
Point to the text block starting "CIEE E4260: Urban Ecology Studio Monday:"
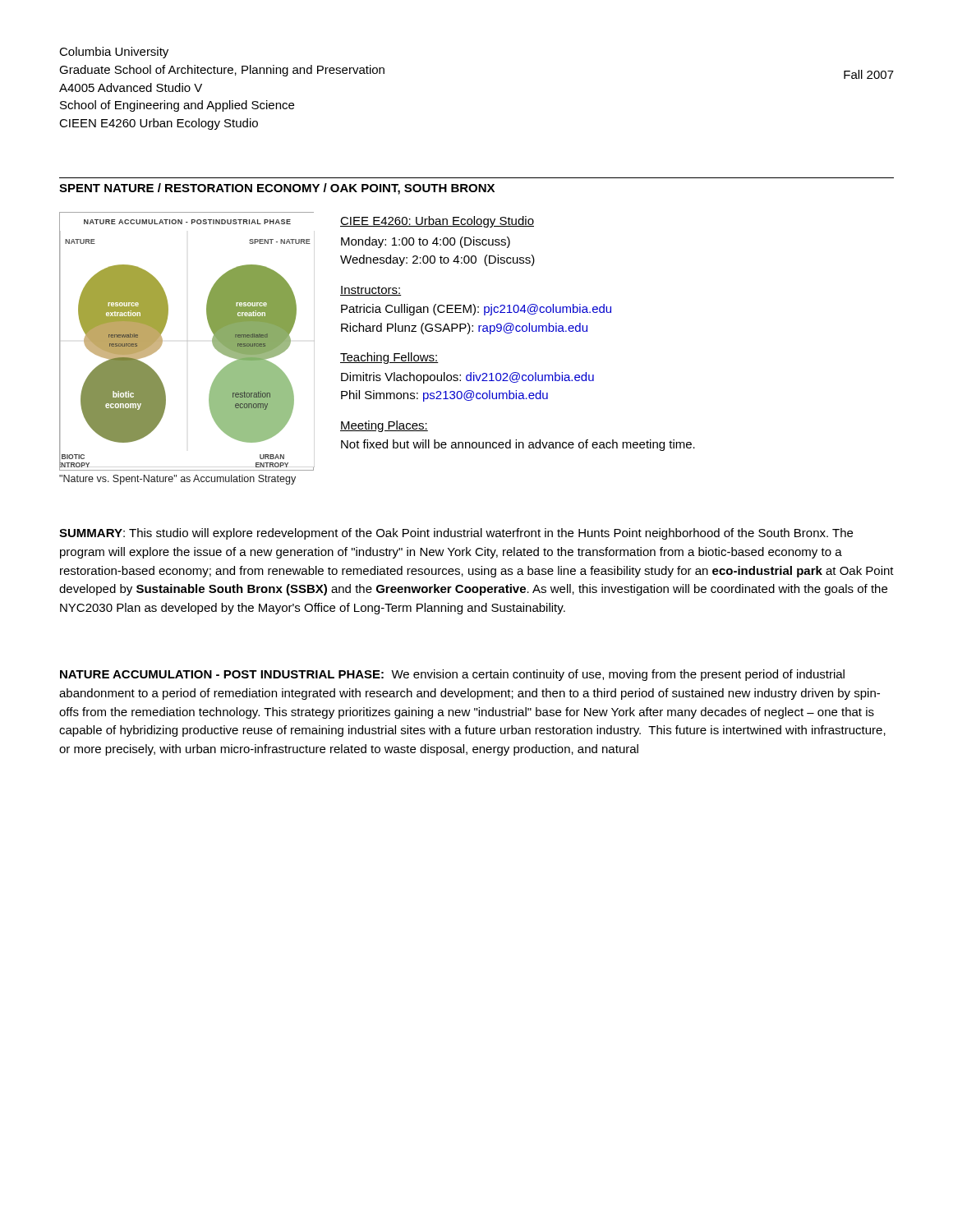(x=437, y=222)
